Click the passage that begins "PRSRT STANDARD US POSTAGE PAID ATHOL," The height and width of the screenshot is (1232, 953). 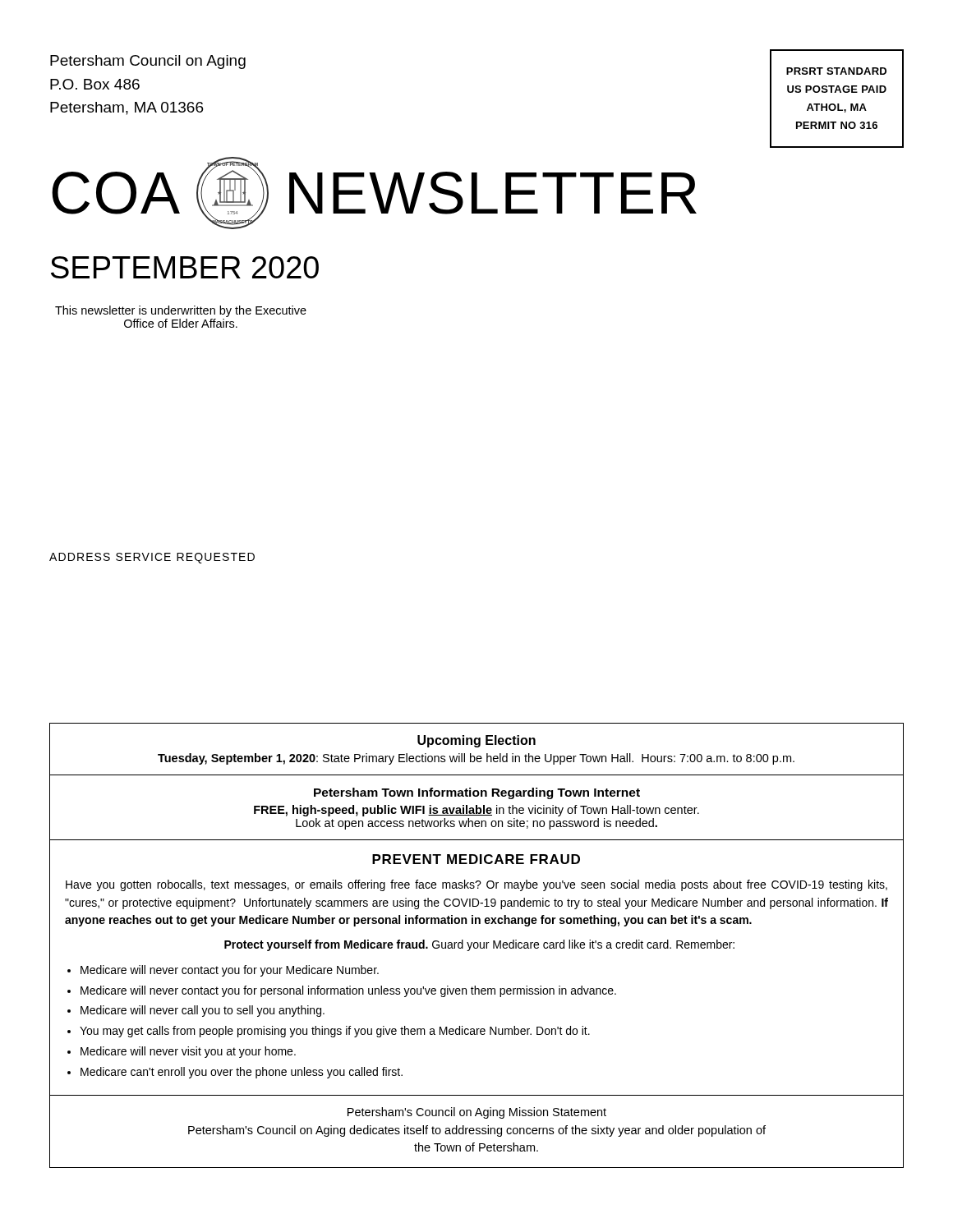(837, 98)
